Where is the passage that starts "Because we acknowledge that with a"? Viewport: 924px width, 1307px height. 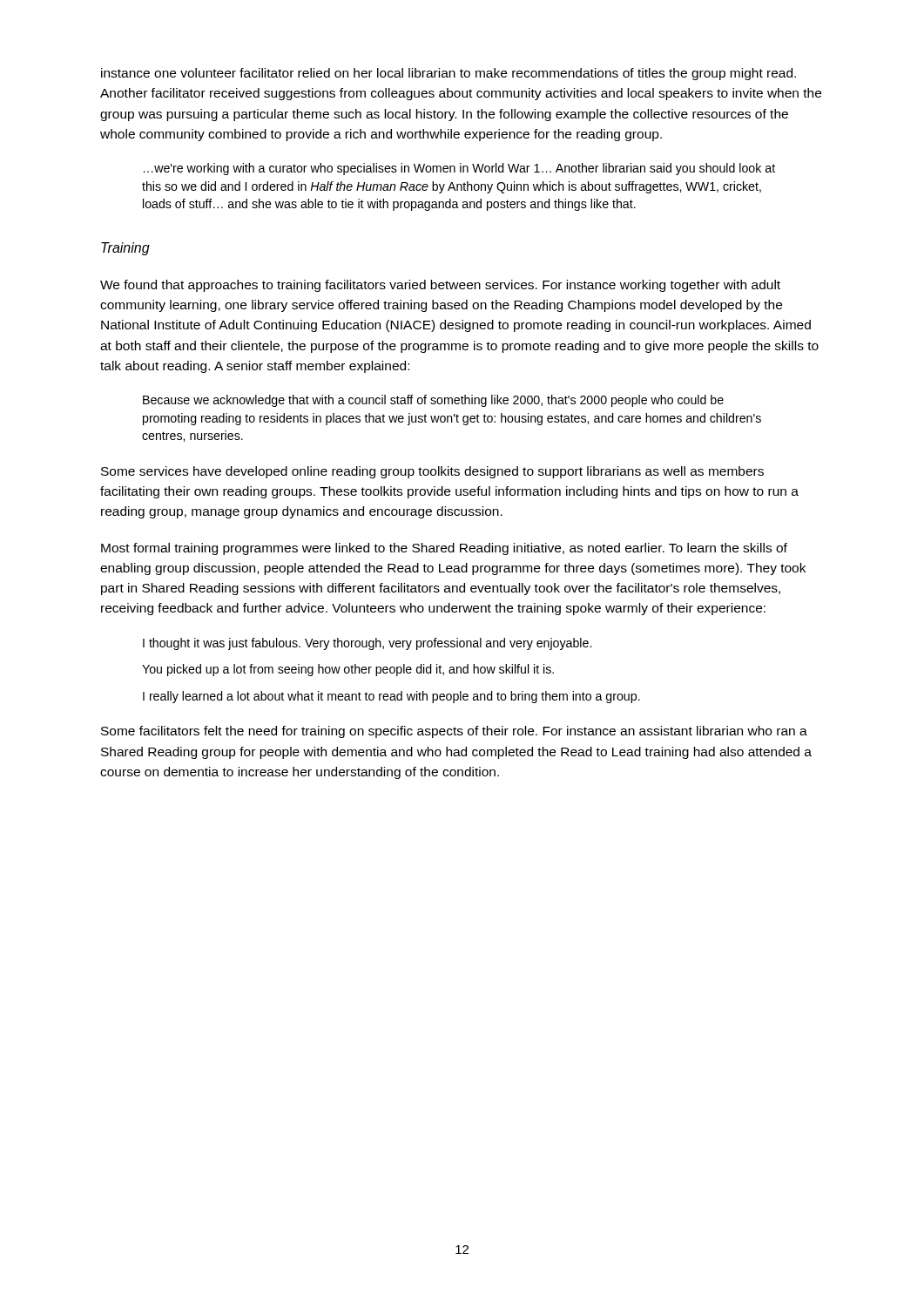pos(452,418)
